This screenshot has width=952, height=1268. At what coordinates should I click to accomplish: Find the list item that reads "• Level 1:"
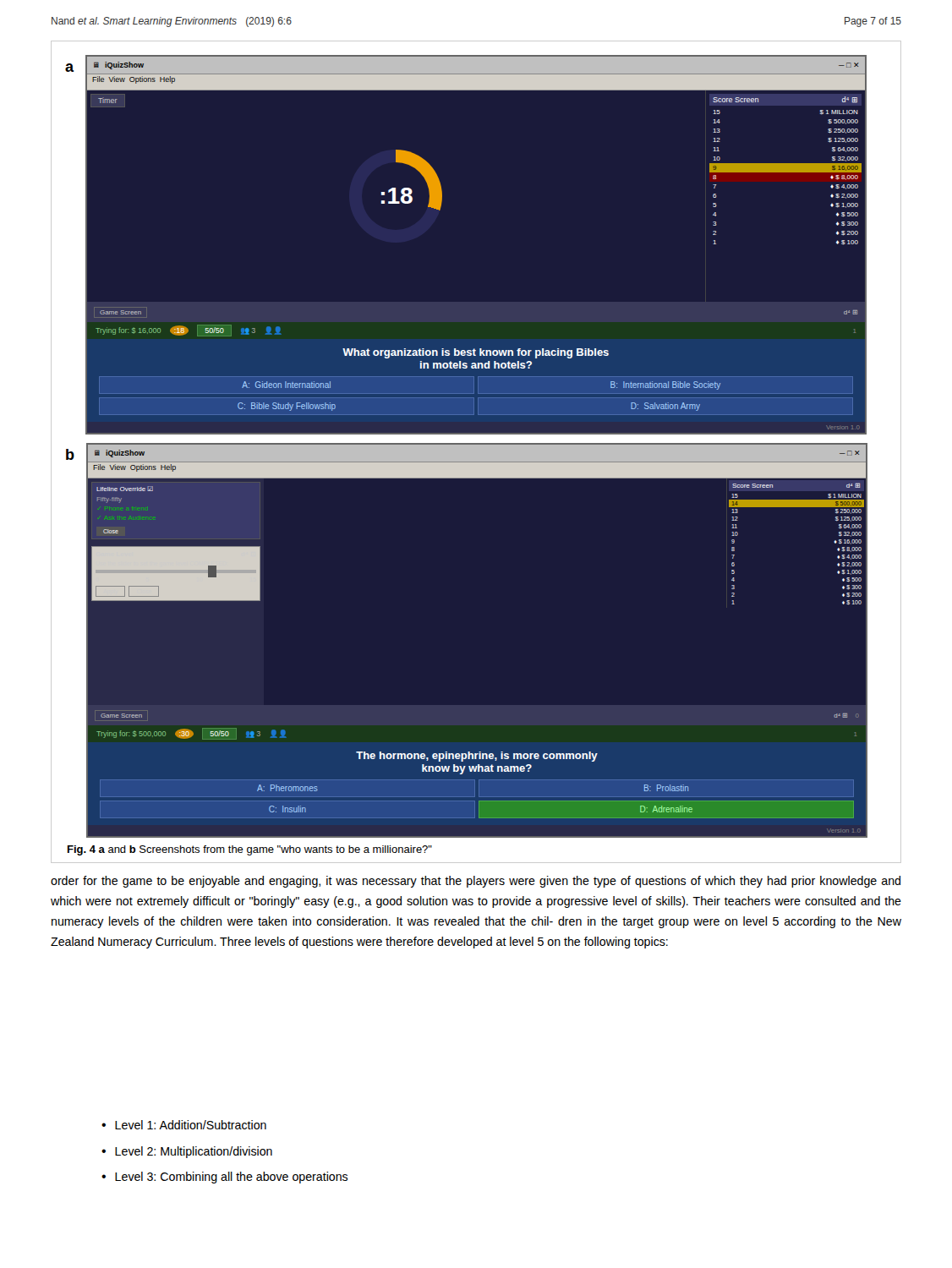click(184, 1125)
